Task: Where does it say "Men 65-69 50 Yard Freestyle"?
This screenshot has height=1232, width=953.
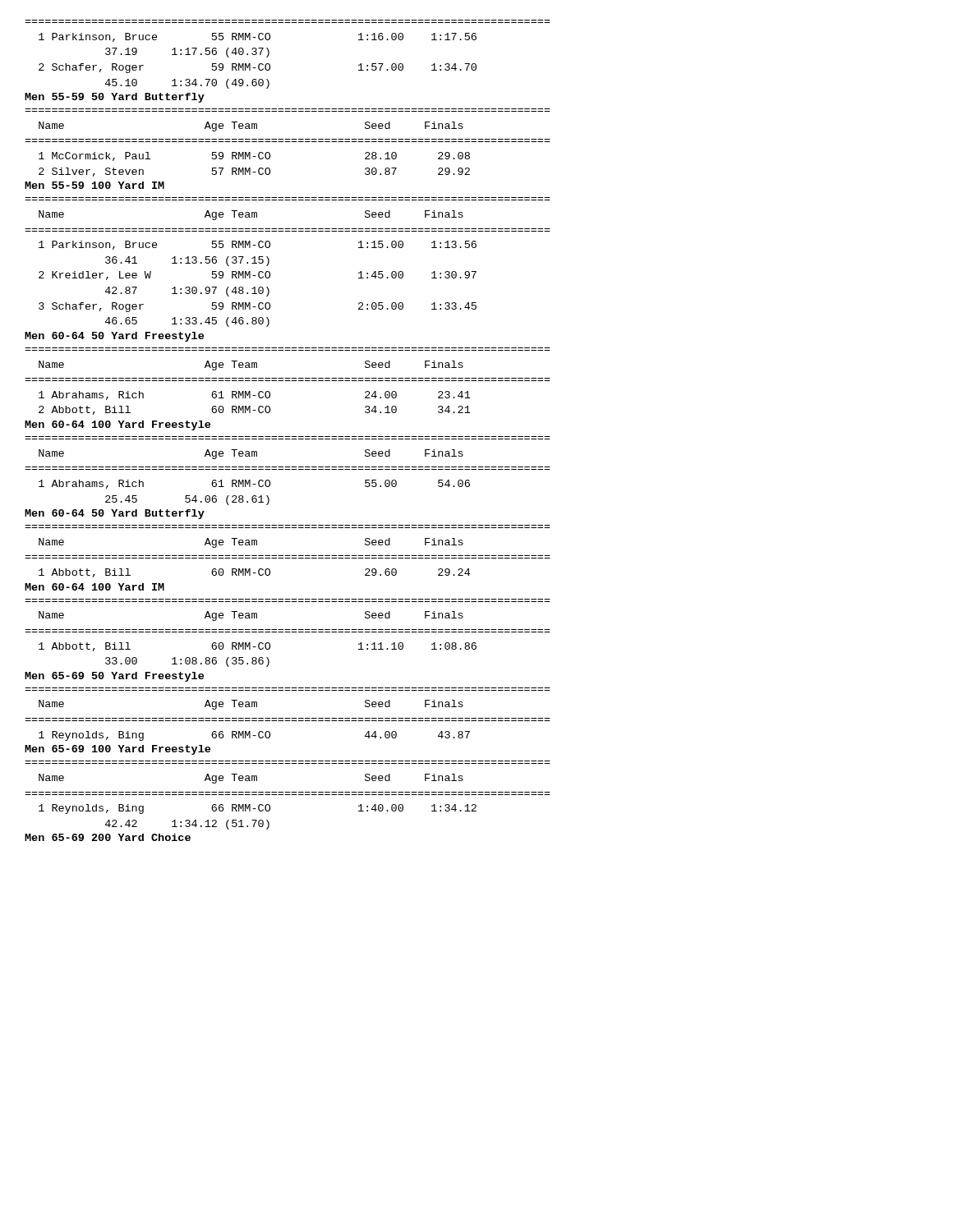Action: click(115, 676)
